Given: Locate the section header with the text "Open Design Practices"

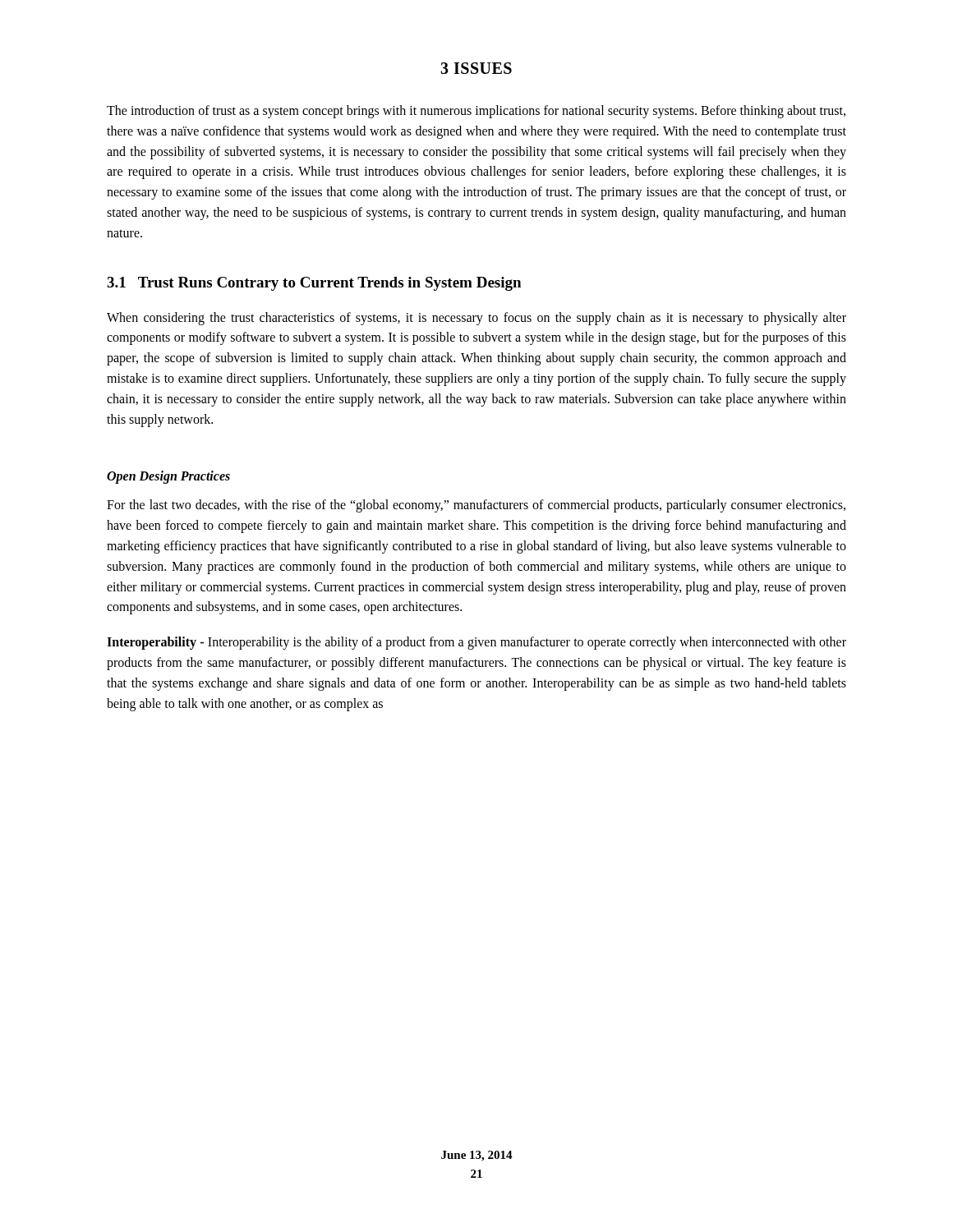Looking at the screenshot, I should [x=169, y=476].
